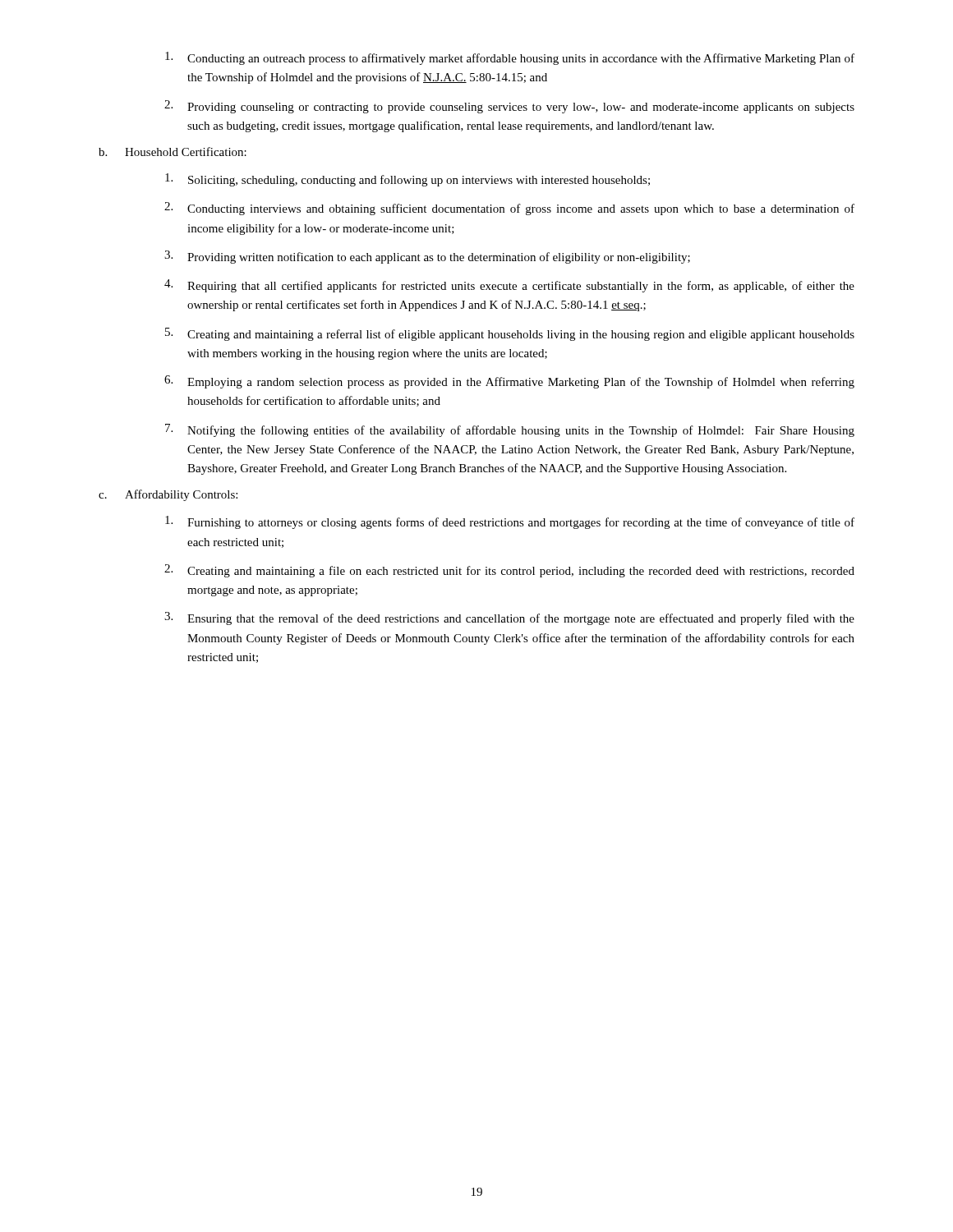Navigate to the text starting "4. Requiring that all certified applicants for restricted"
The height and width of the screenshot is (1232, 953).
click(x=509, y=296)
